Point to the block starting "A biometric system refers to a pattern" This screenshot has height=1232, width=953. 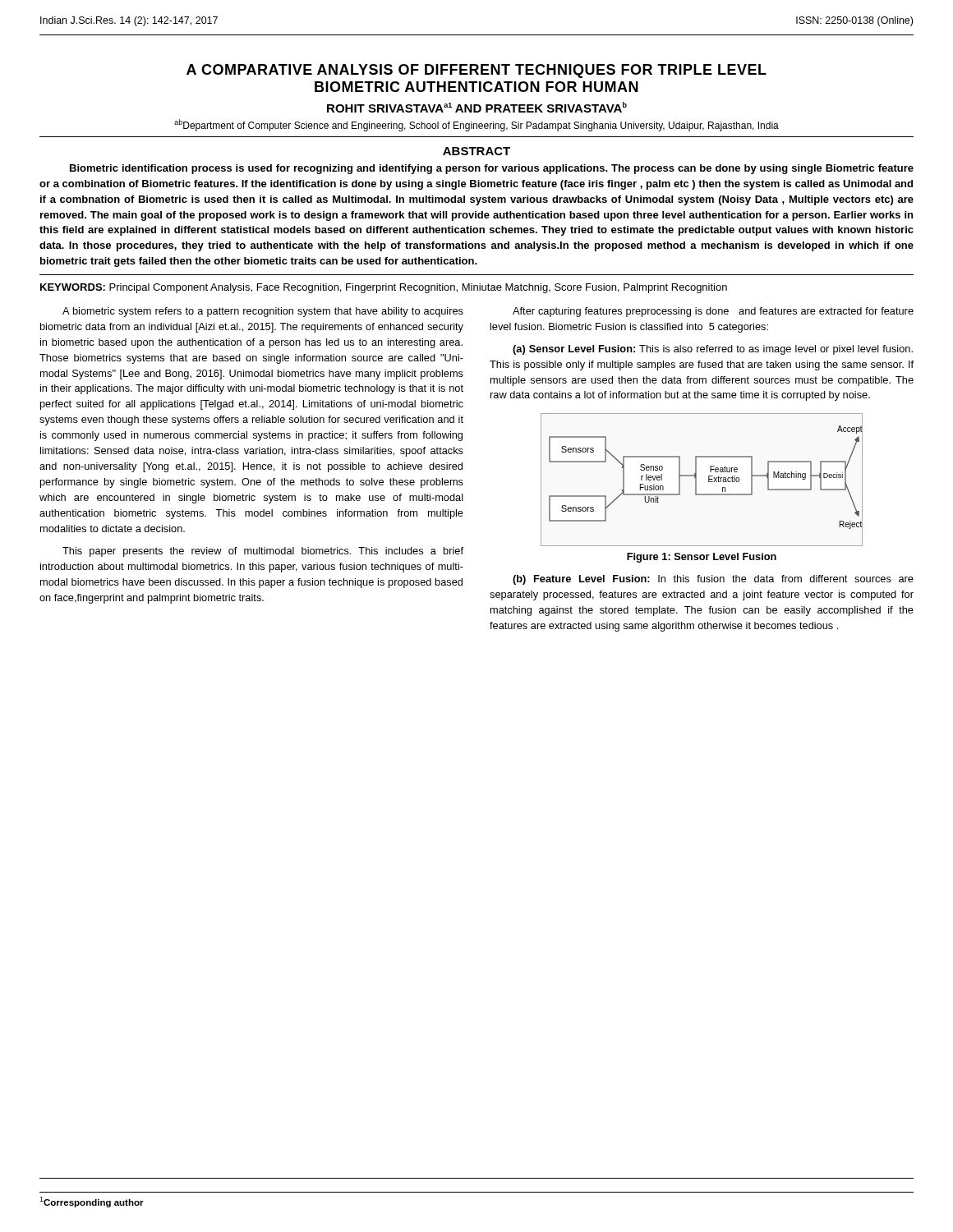(x=251, y=420)
